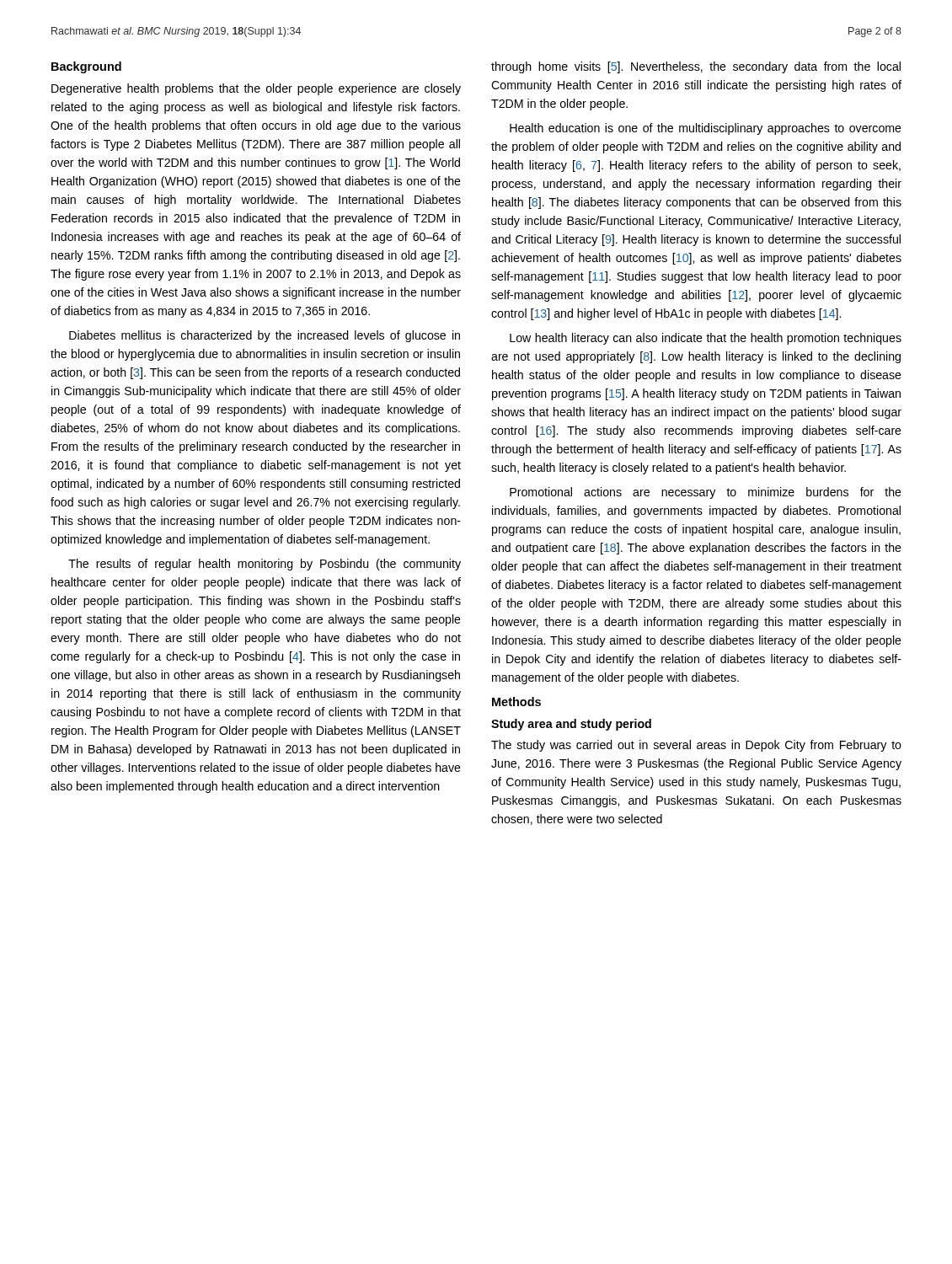Image resolution: width=952 pixels, height=1264 pixels.
Task: Where does it say "Study area and study period"?
Action: [x=572, y=724]
